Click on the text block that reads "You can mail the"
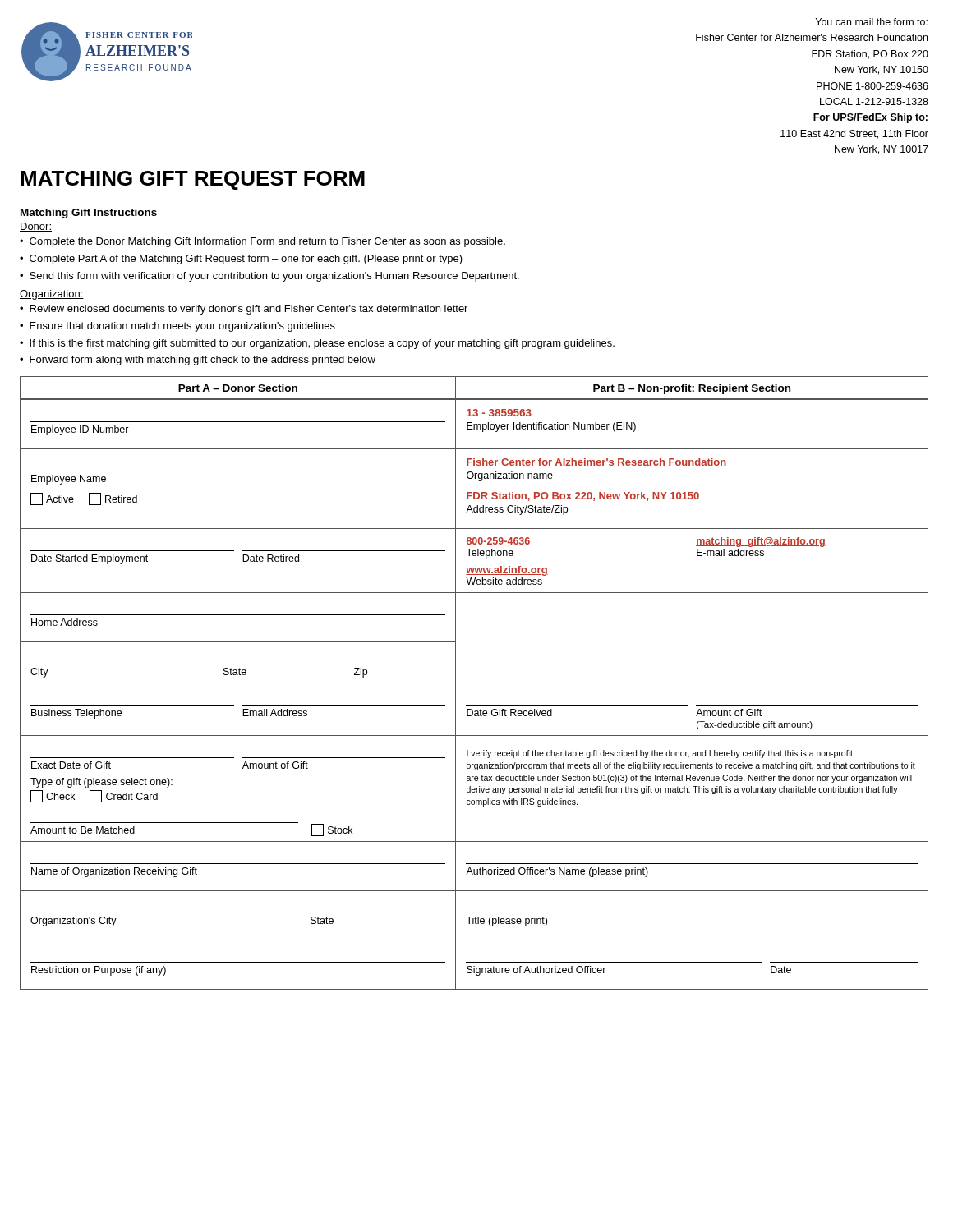The width and height of the screenshot is (953, 1232). pos(812,86)
